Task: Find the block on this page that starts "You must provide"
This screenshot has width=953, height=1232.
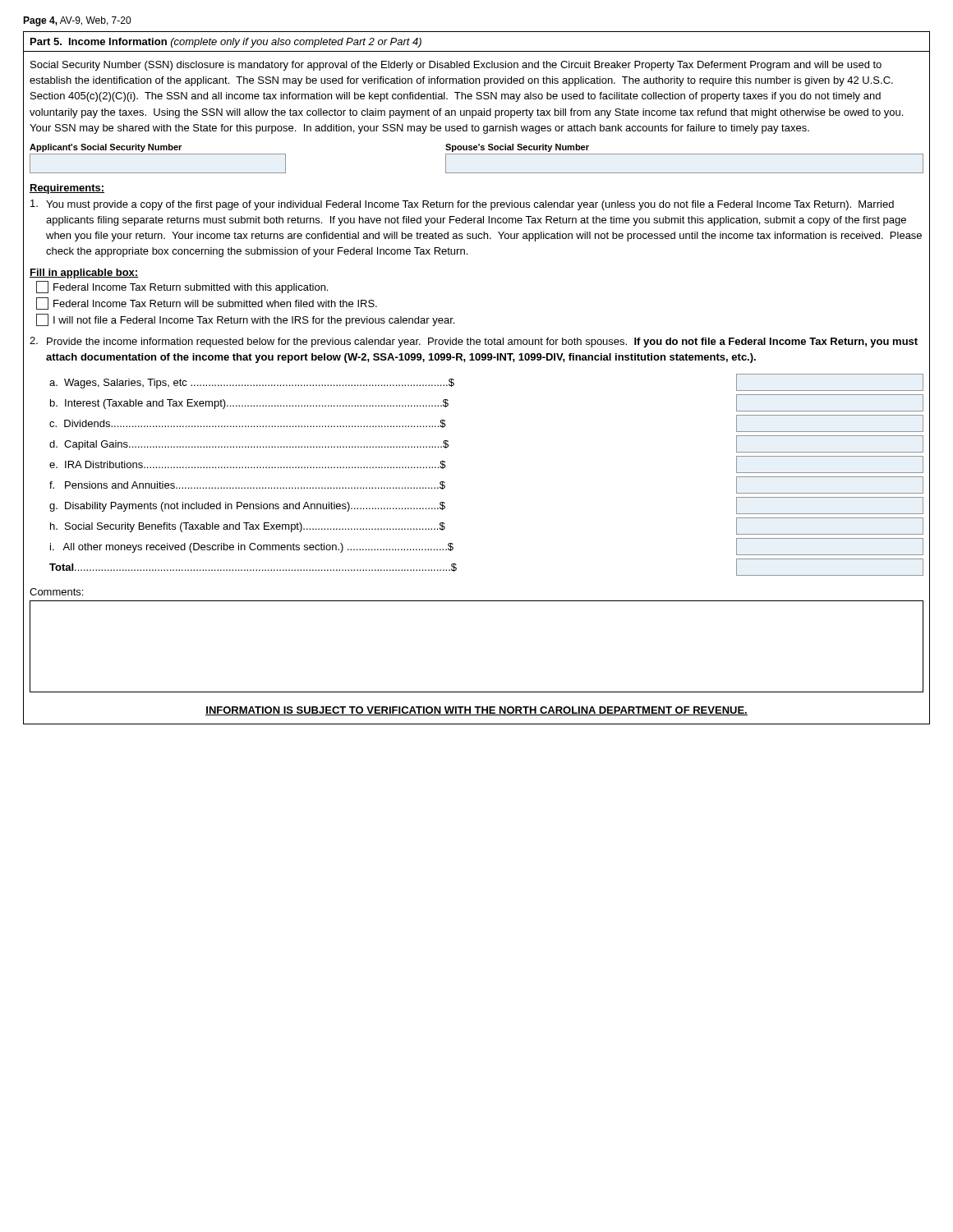Action: tap(476, 228)
